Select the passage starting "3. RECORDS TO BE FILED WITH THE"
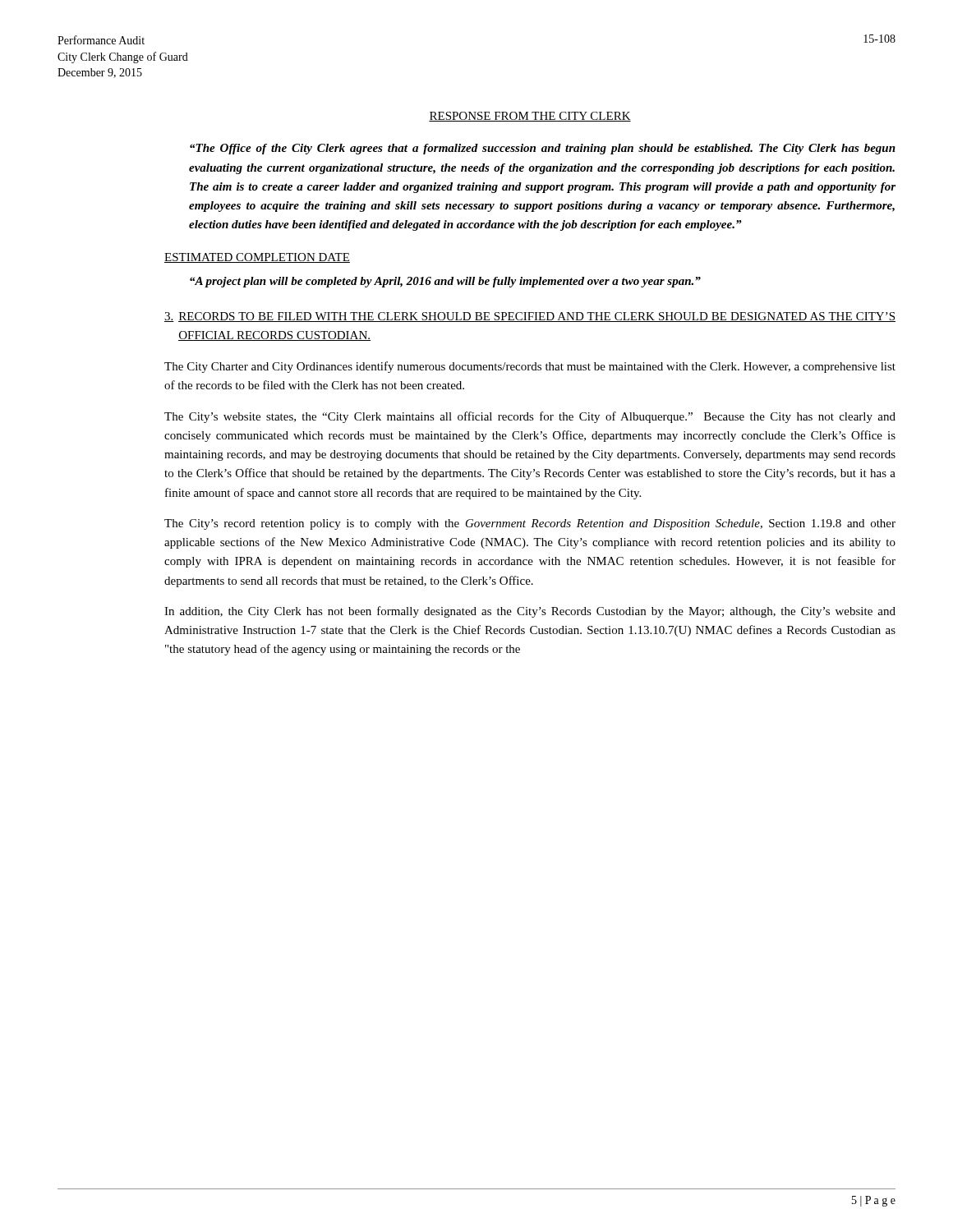Viewport: 953px width, 1232px height. coord(530,326)
